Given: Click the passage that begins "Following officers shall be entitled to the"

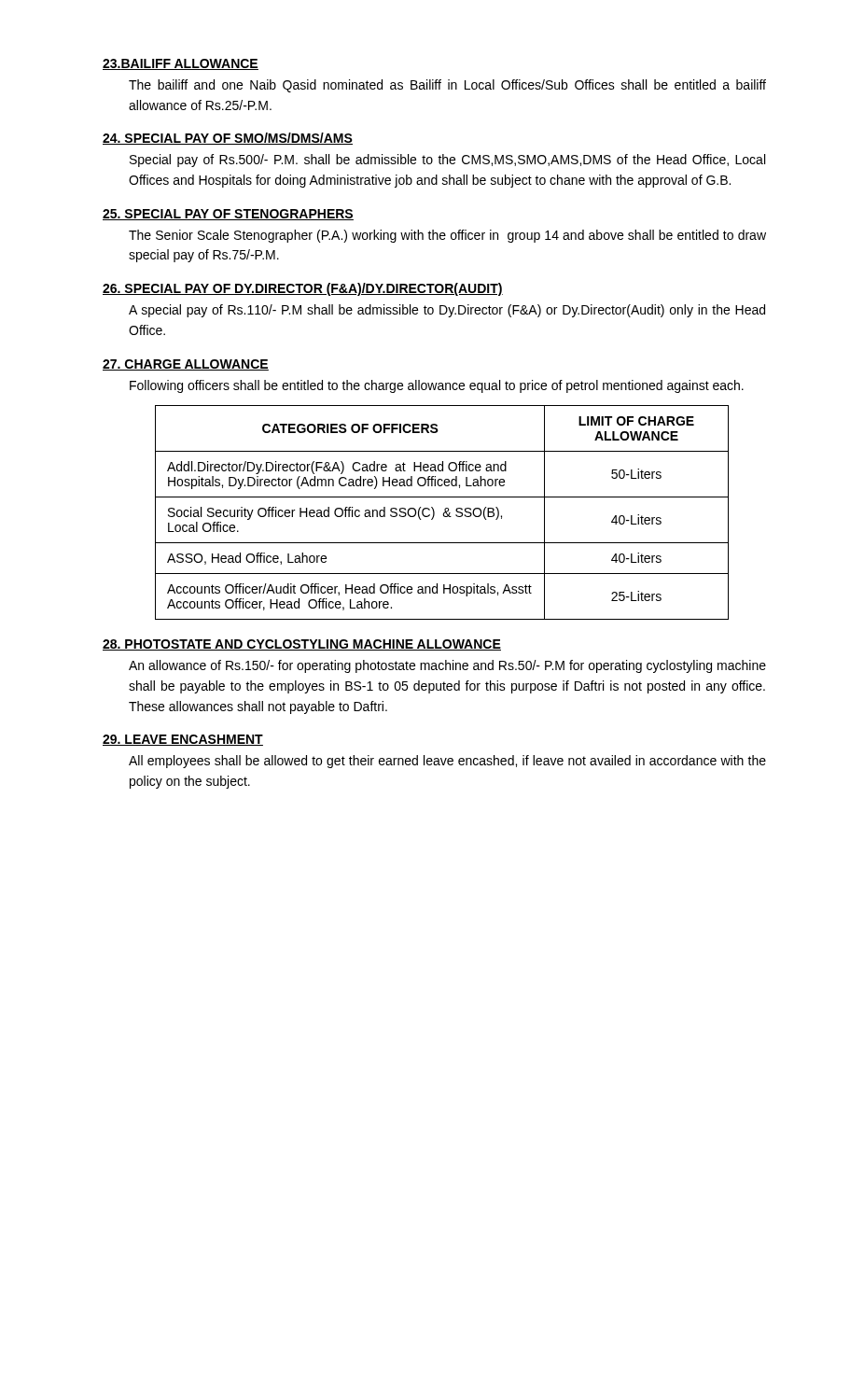Looking at the screenshot, I should (437, 385).
